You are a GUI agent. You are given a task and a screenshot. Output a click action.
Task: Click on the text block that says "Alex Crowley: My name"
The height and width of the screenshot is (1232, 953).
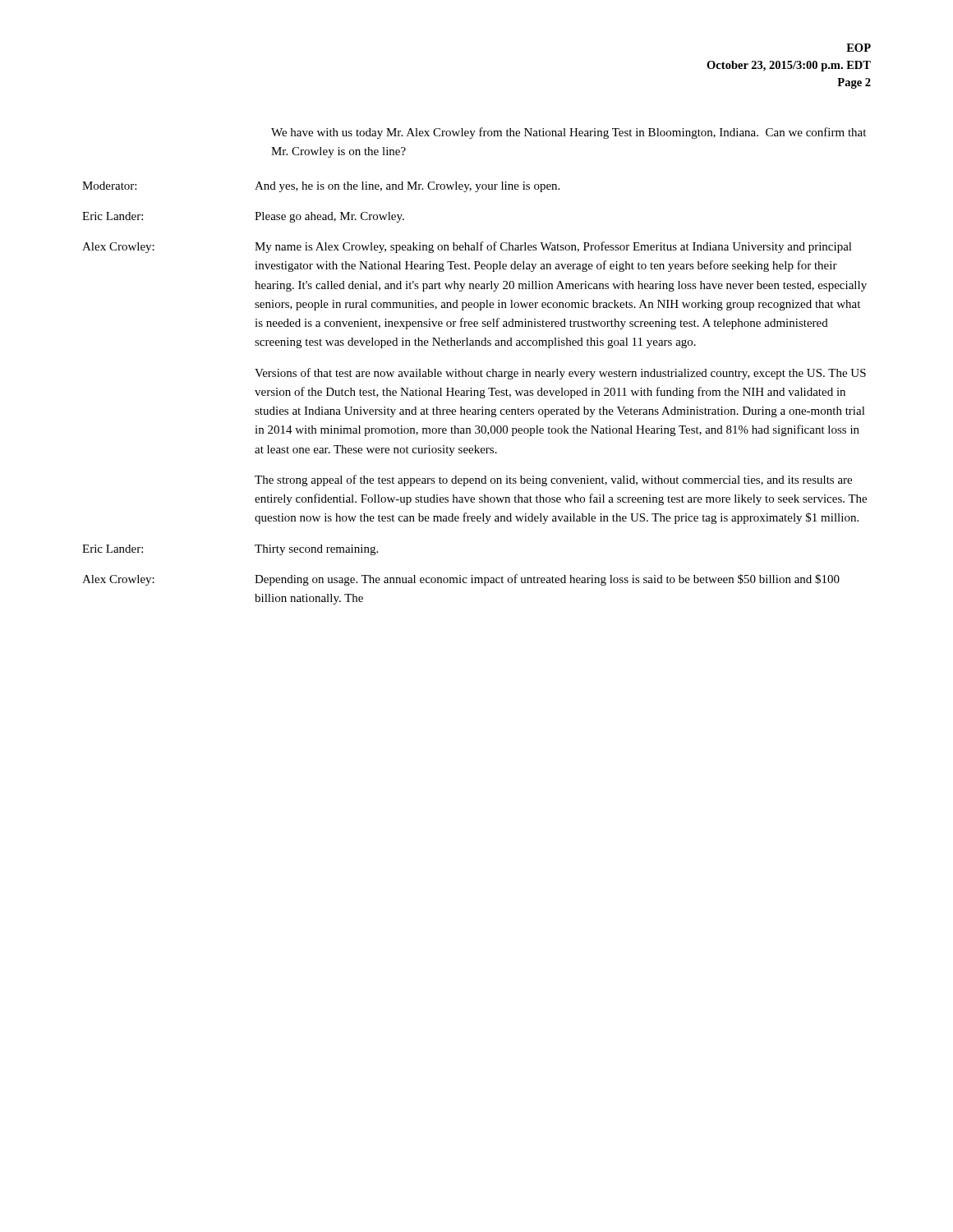[476, 383]
